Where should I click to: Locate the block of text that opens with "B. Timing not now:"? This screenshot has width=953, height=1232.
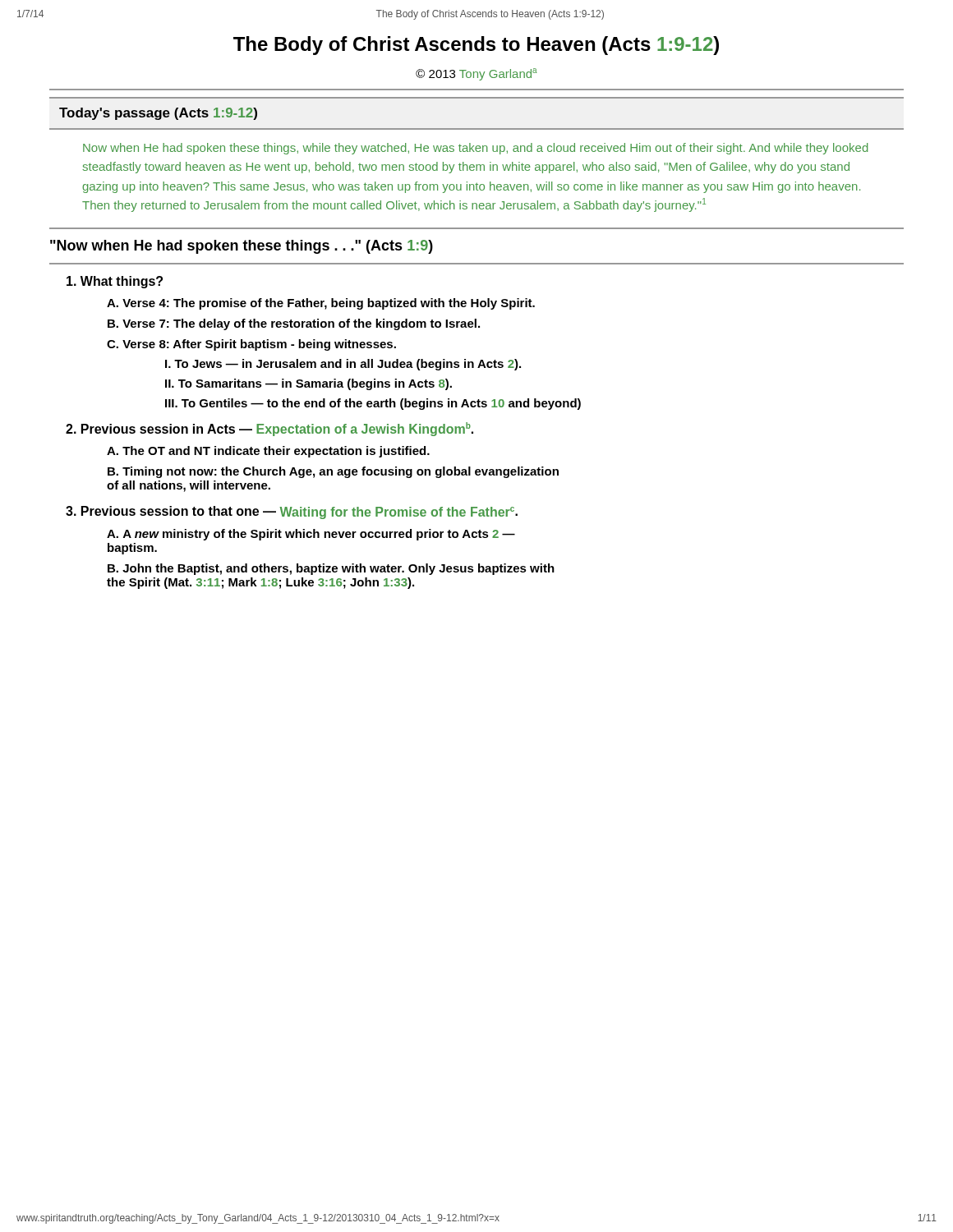333,478
